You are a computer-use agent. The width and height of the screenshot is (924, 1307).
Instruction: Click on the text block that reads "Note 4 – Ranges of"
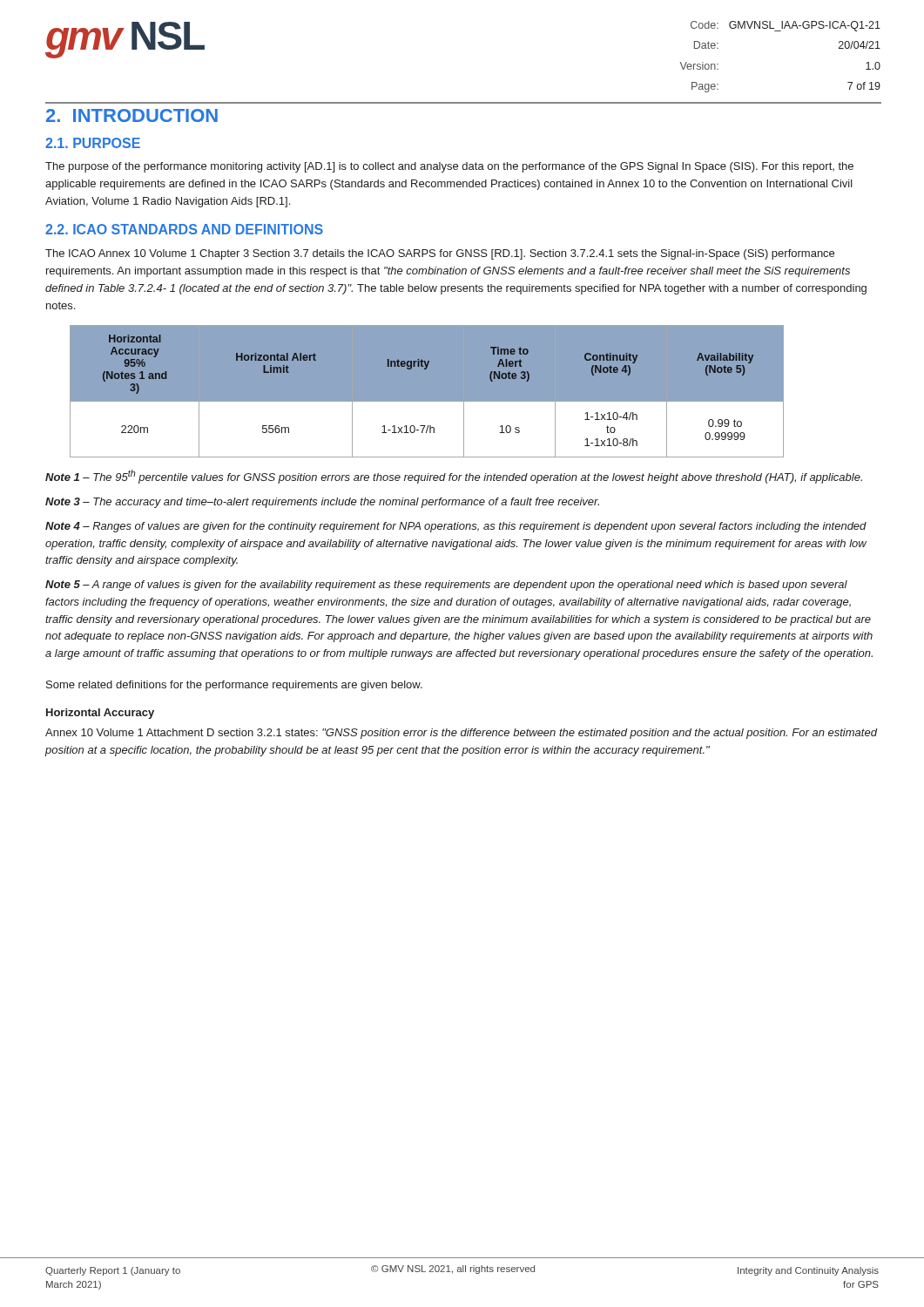pos(456,543)
